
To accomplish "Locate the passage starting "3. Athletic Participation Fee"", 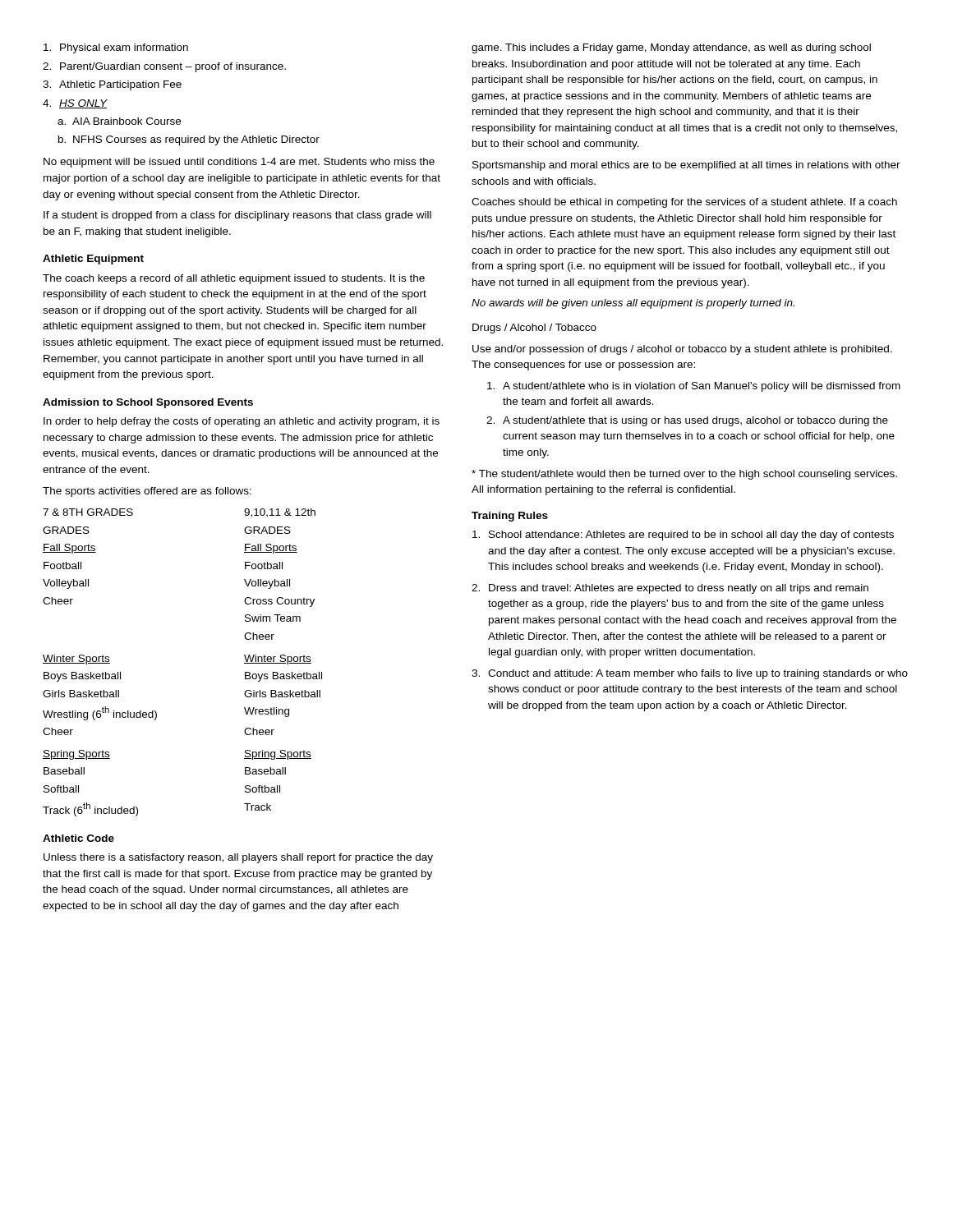I will point(112,85).
